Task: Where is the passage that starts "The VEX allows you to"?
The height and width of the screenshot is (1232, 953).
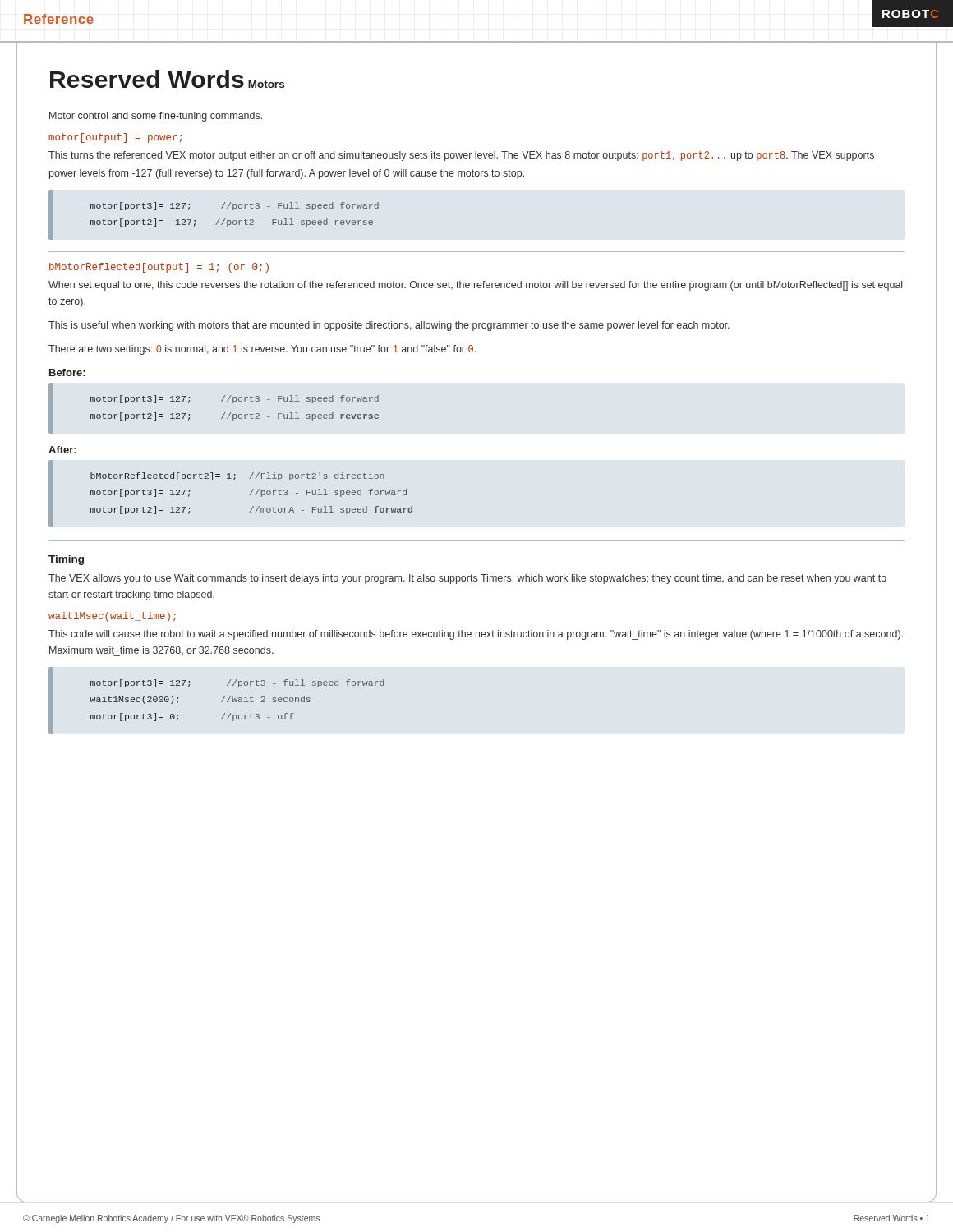Action: pyautogui.click(x=468, y=586)
